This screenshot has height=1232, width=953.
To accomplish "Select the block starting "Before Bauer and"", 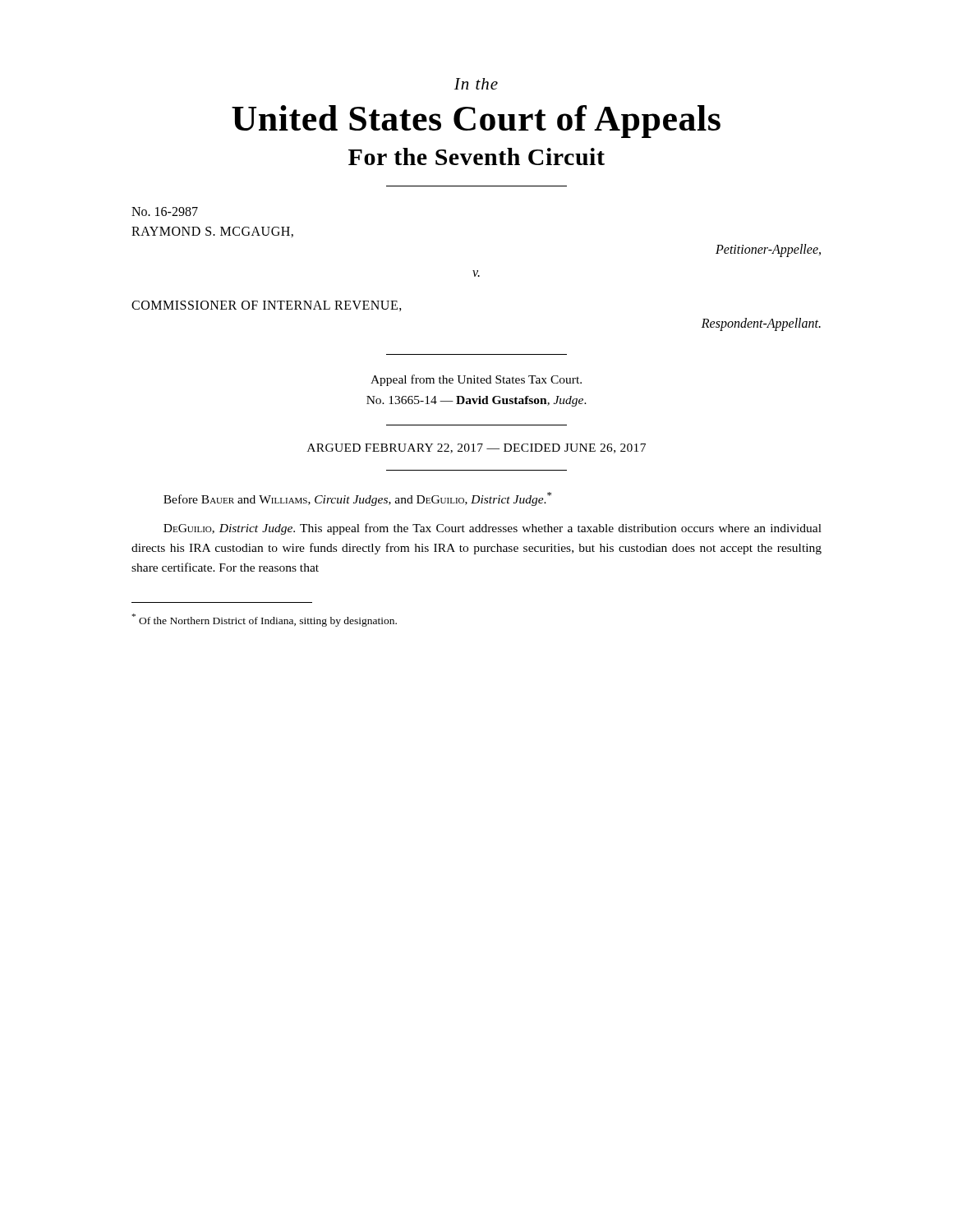I will [358, 498].
